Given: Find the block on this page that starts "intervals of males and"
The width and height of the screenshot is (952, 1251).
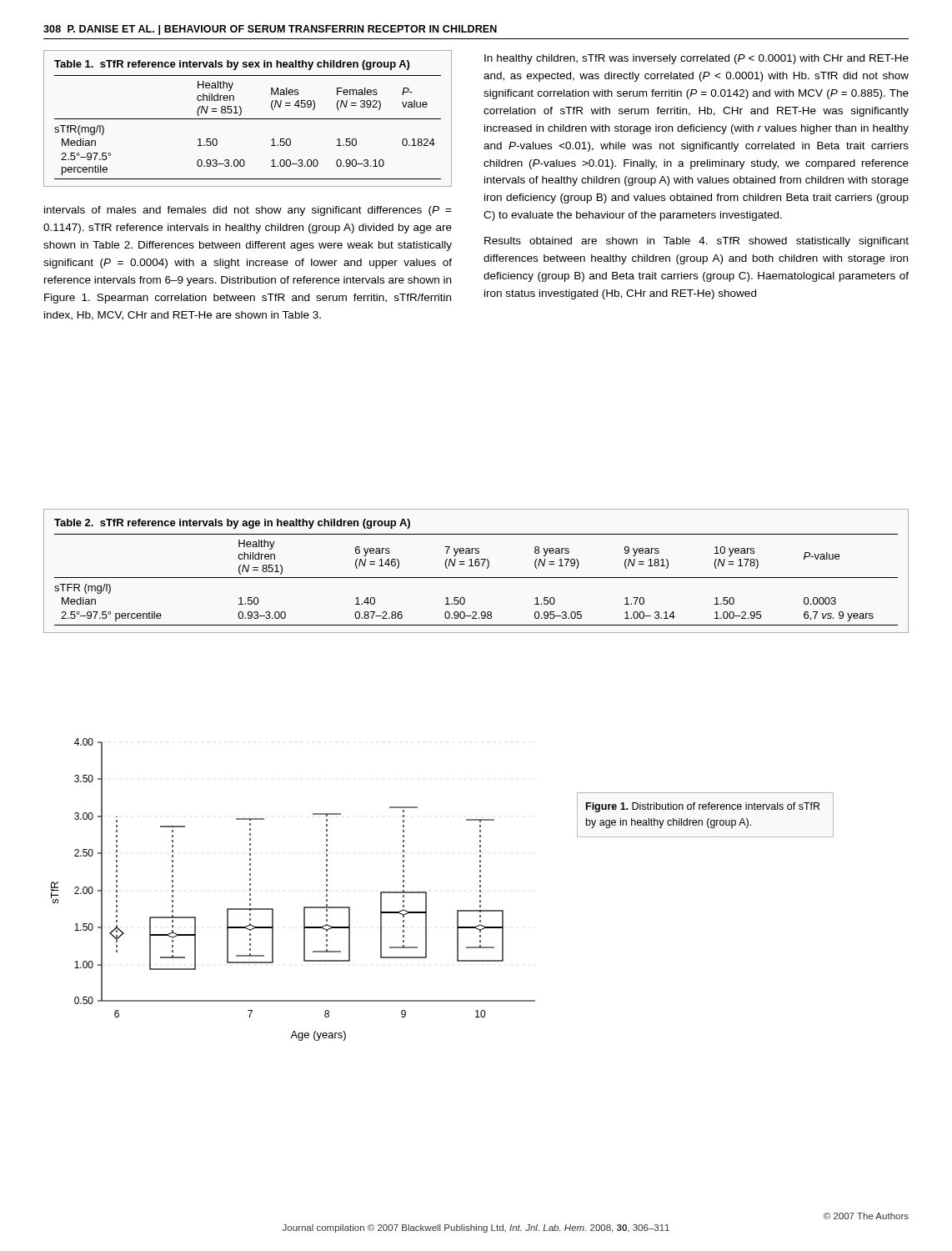Looking at the screenshot, I should (248, 262).
